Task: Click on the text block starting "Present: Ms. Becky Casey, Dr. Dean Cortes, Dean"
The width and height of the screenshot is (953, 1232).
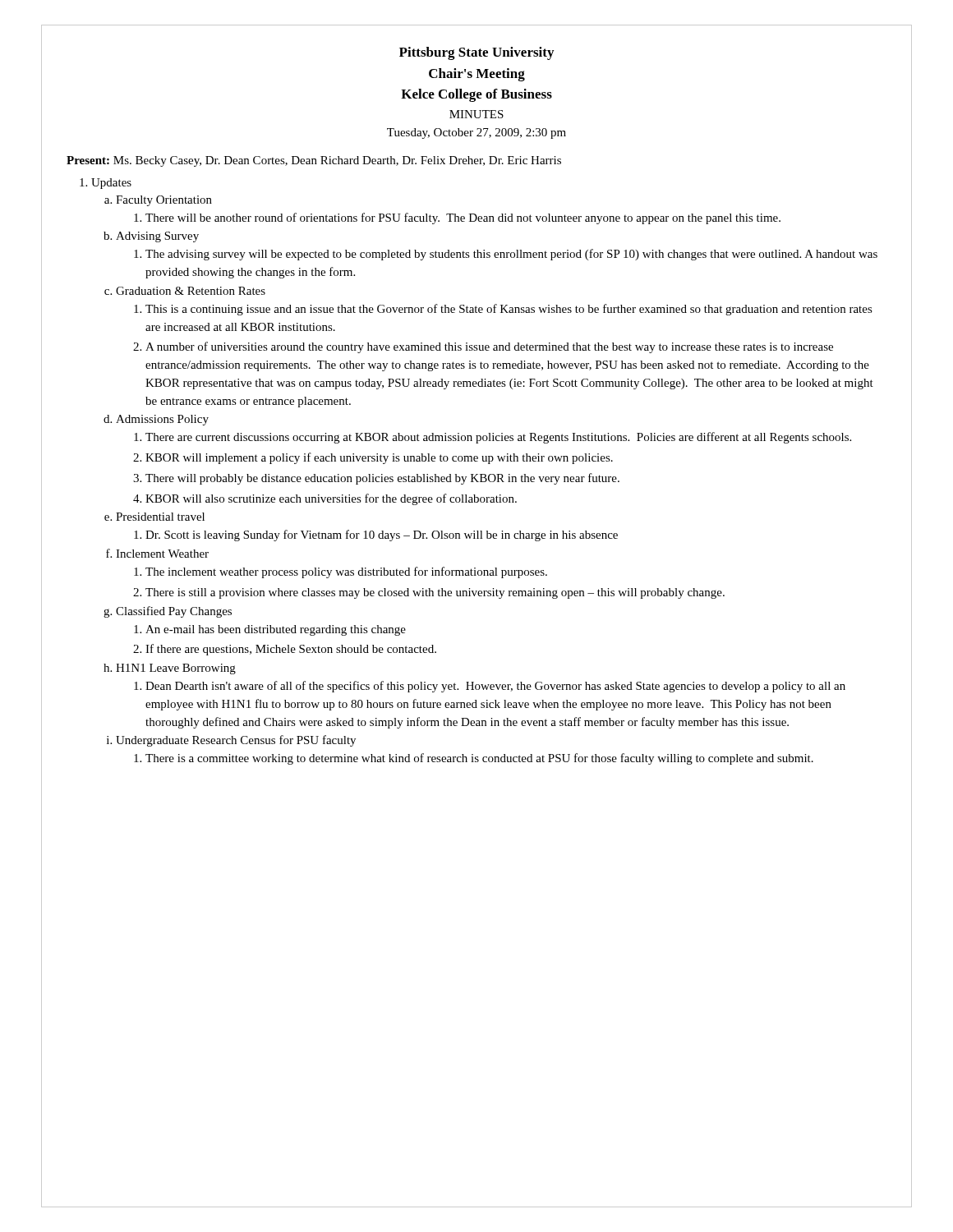Action: click(314, 160)
